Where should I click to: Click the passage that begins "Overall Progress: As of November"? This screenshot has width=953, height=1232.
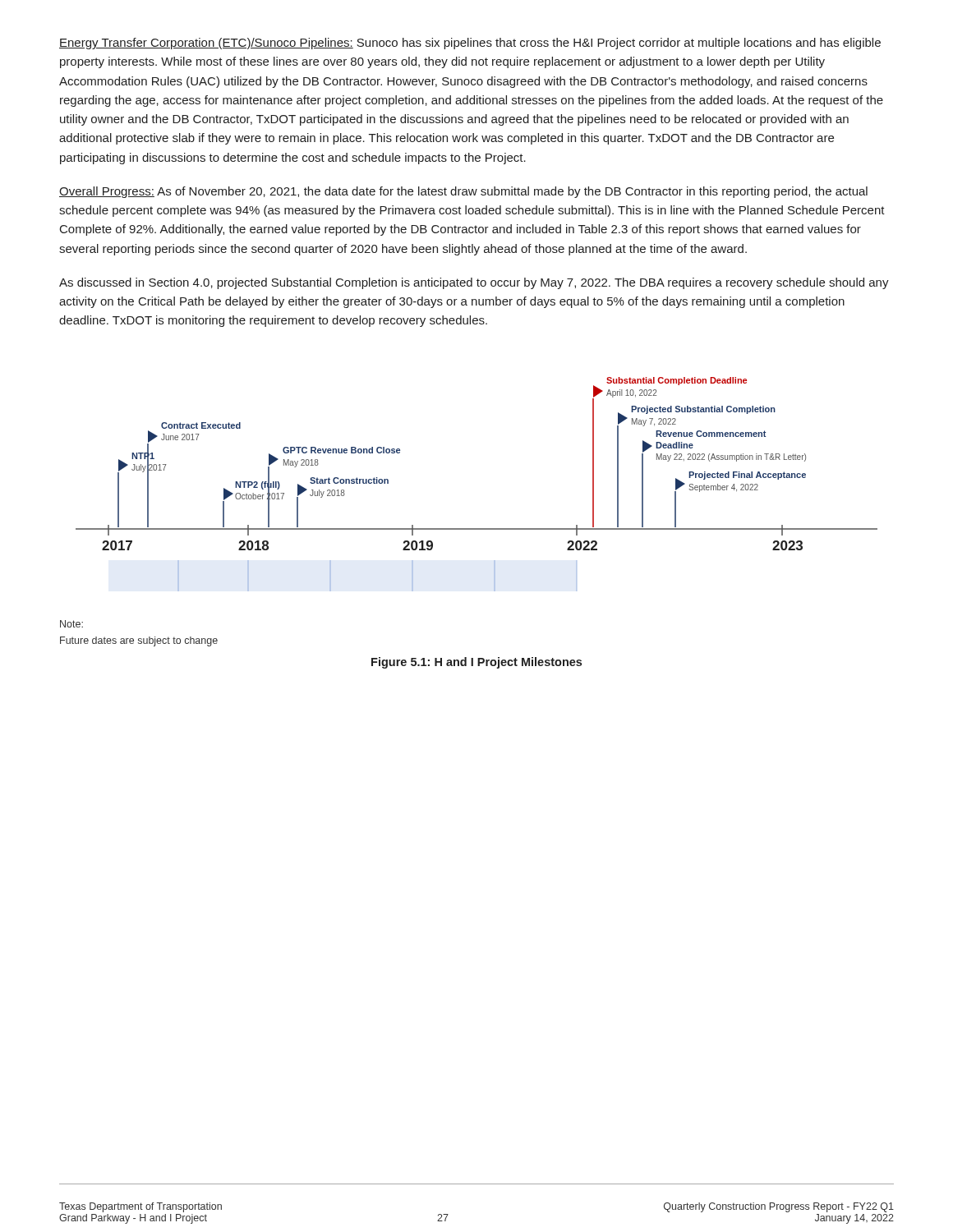pyautogui.click(x=472, y=219)
